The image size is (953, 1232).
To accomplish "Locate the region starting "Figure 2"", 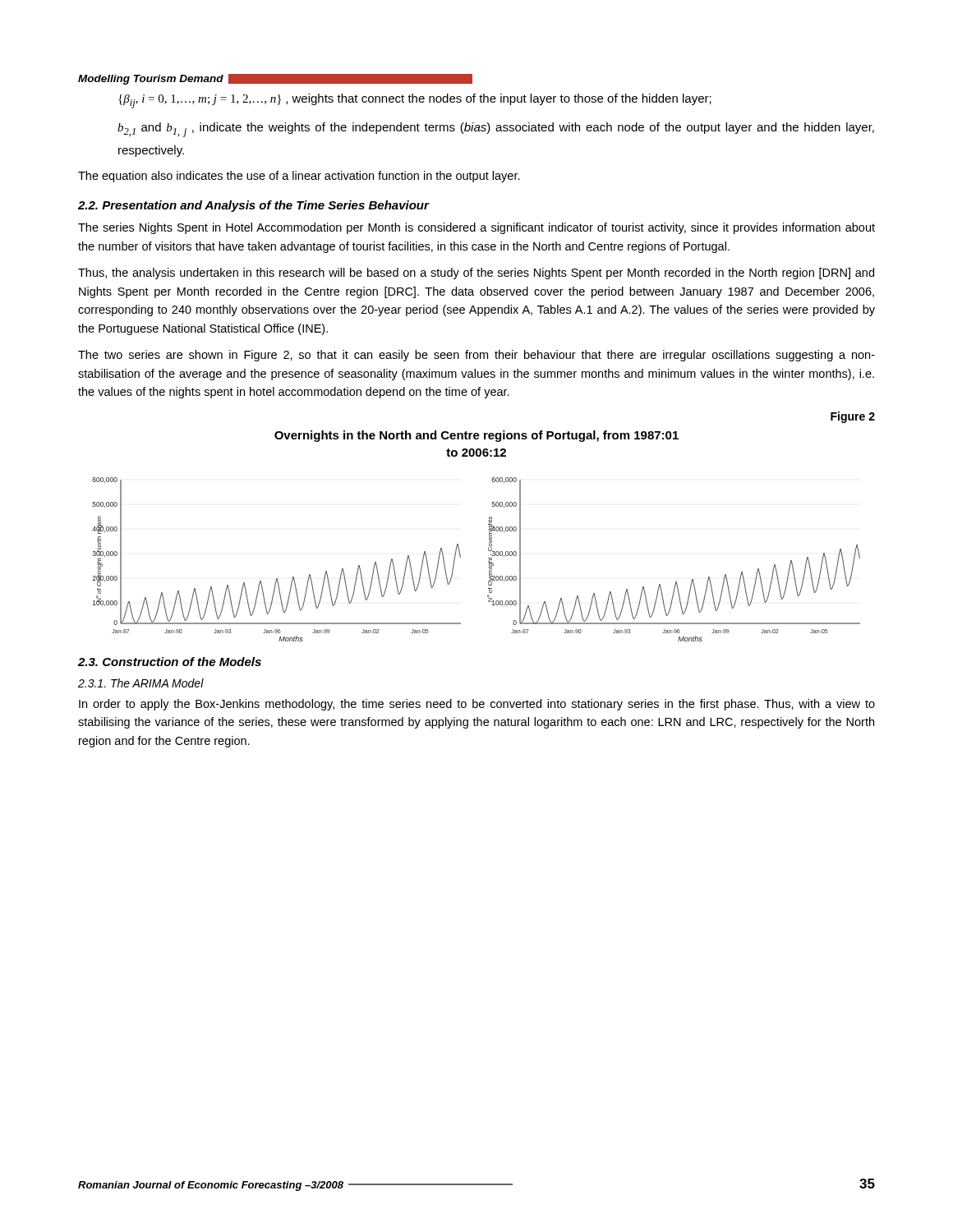I will [853, 416].
